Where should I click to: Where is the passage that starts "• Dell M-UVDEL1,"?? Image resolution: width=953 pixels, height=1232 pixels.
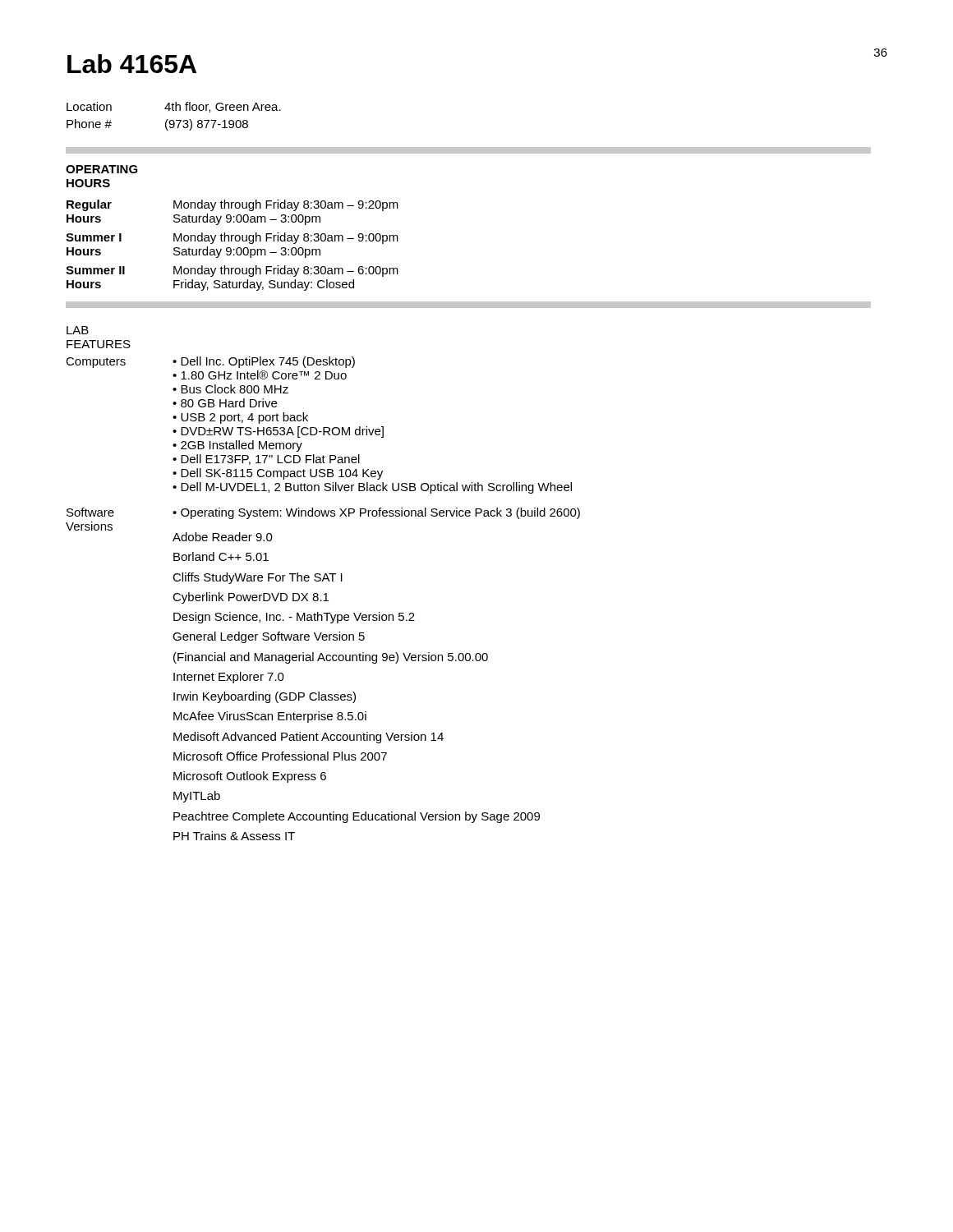pos(373,487)
